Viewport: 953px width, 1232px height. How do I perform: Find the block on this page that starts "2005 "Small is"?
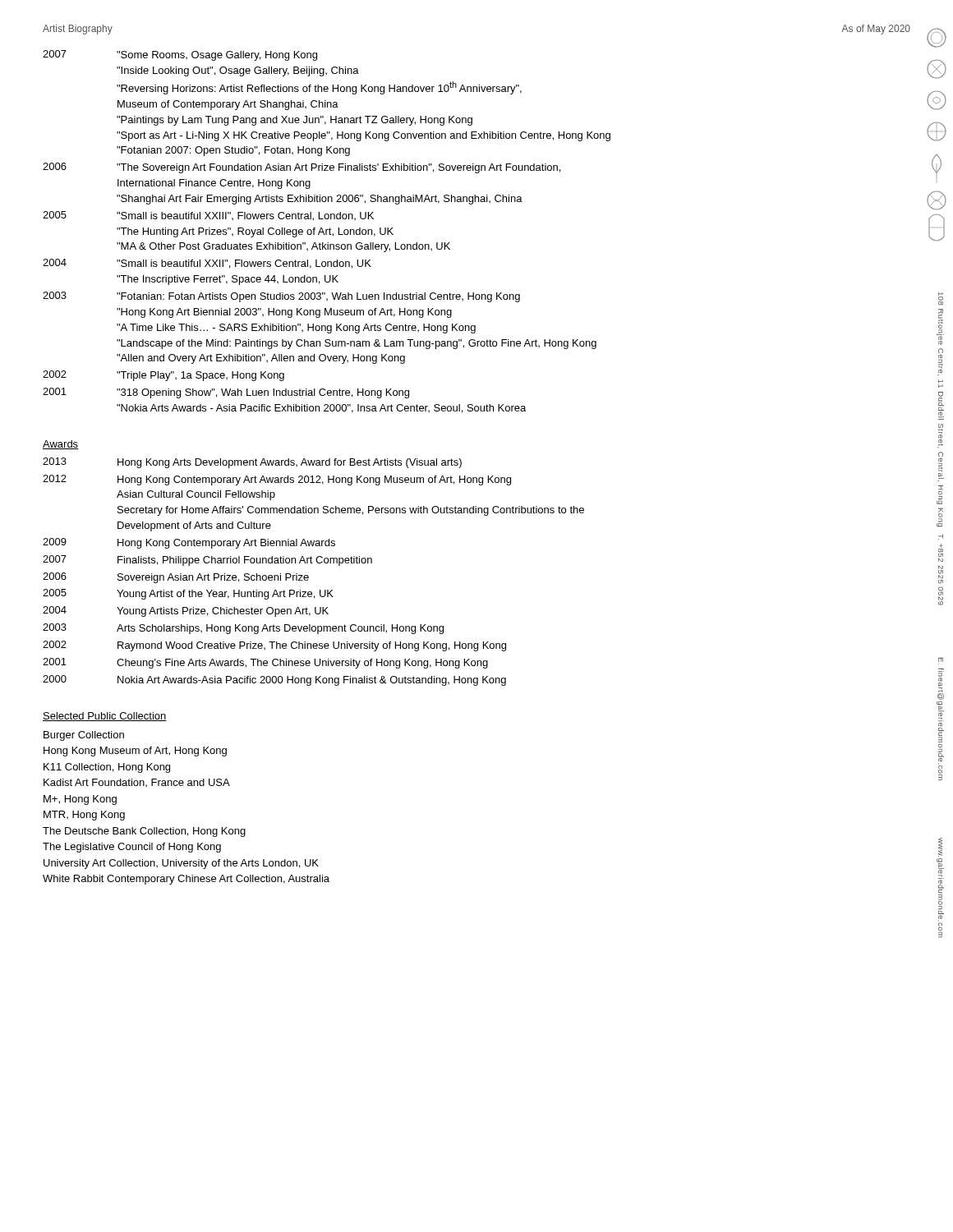437,232
